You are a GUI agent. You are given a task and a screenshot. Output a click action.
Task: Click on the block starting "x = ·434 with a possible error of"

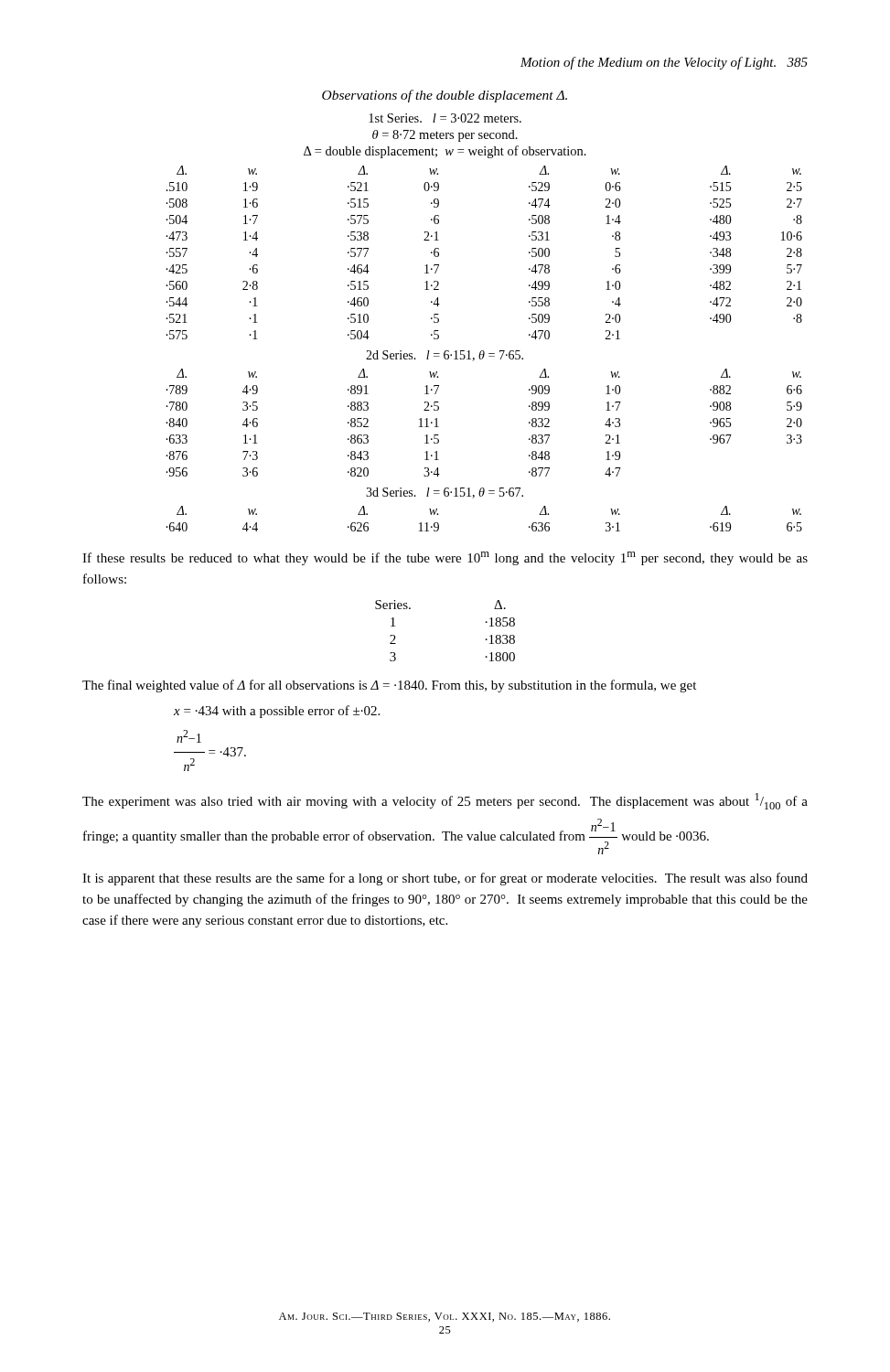click(x=277, y=710)
